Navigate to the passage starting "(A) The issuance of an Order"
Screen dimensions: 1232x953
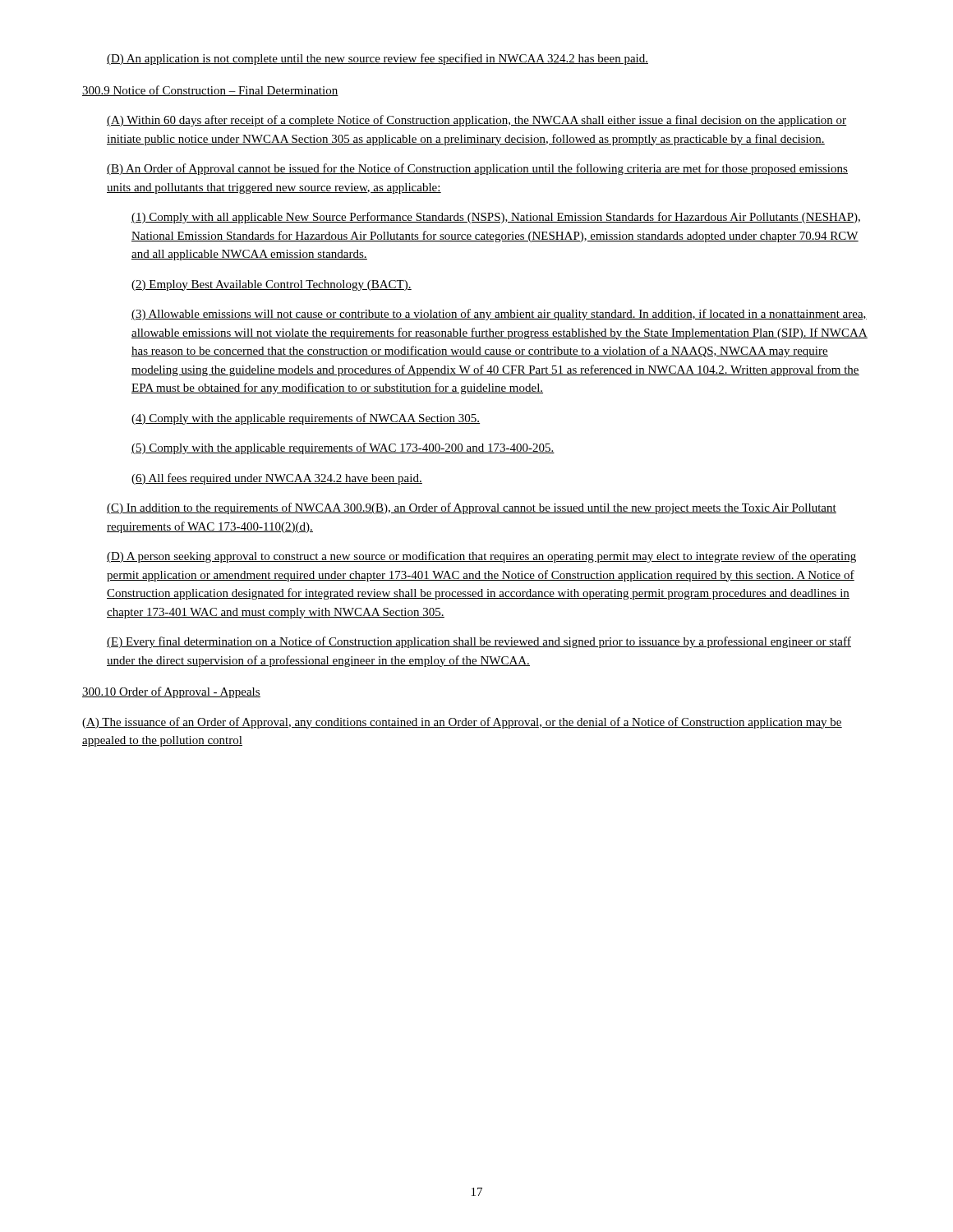[462, 731]
